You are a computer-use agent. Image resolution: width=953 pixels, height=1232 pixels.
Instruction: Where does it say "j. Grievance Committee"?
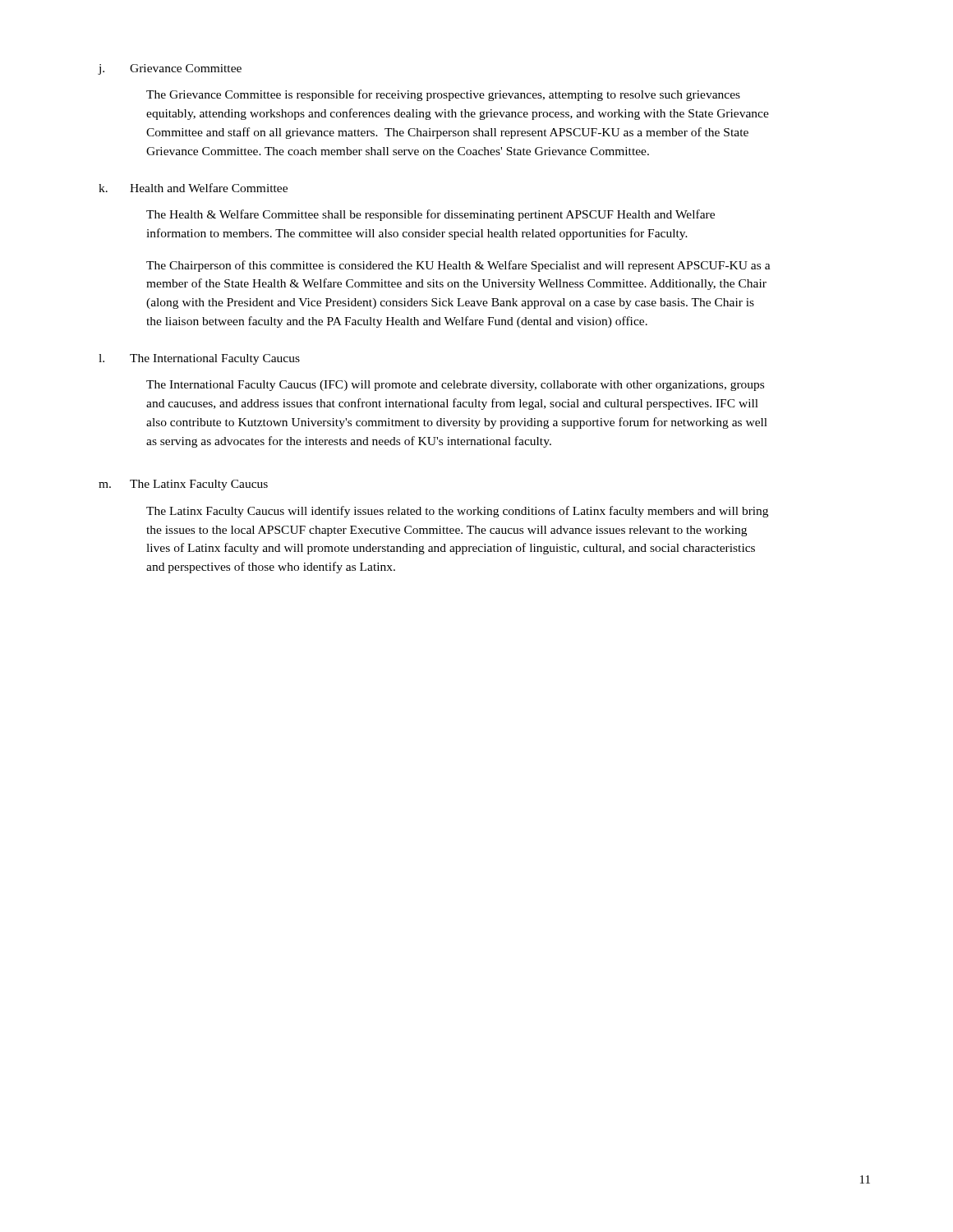click(170, 68)
